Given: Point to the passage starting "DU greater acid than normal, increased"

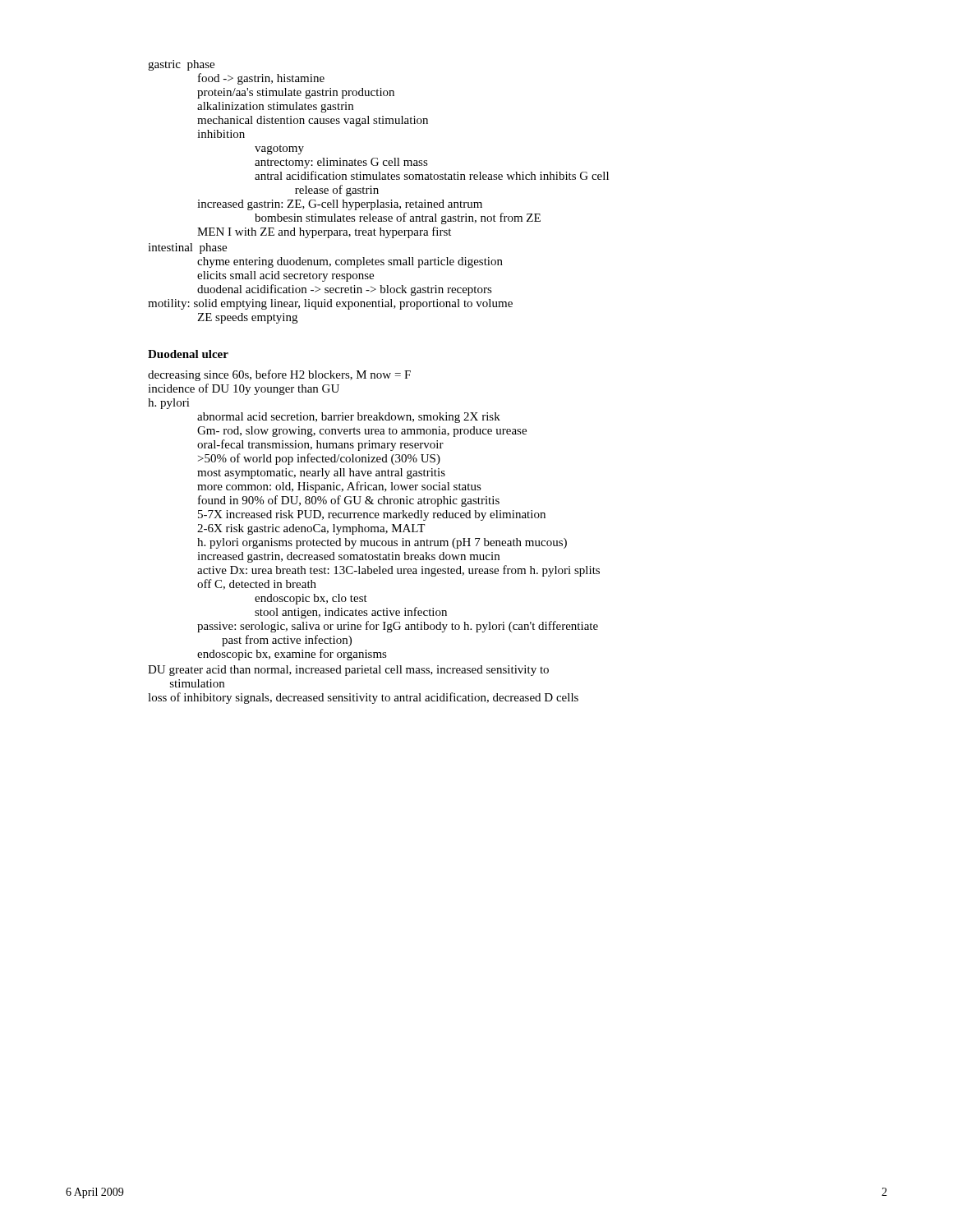Looking at the screenshot, I should [518, 677].
